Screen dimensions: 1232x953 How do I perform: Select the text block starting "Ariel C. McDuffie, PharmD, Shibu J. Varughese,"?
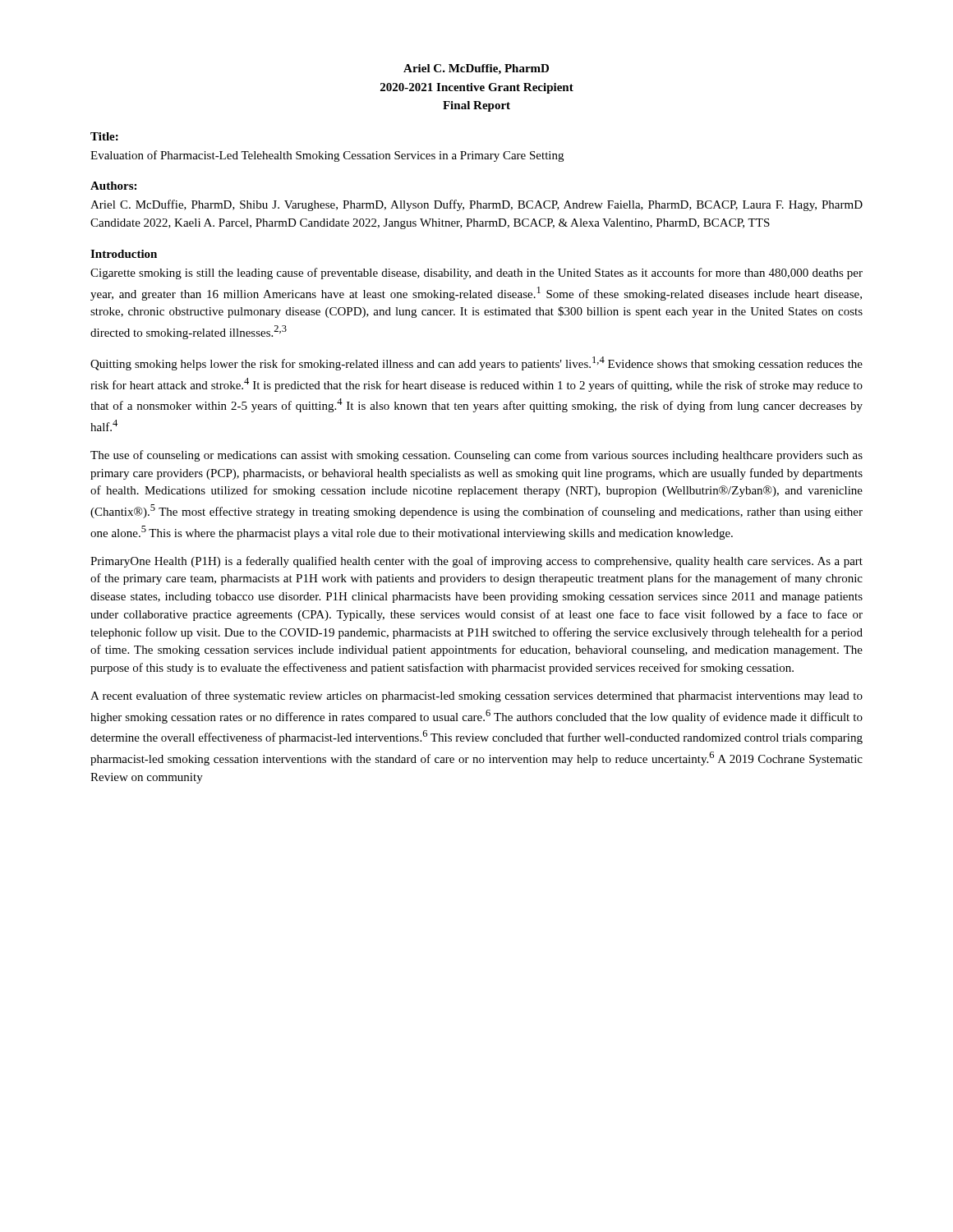pos(476,214)
